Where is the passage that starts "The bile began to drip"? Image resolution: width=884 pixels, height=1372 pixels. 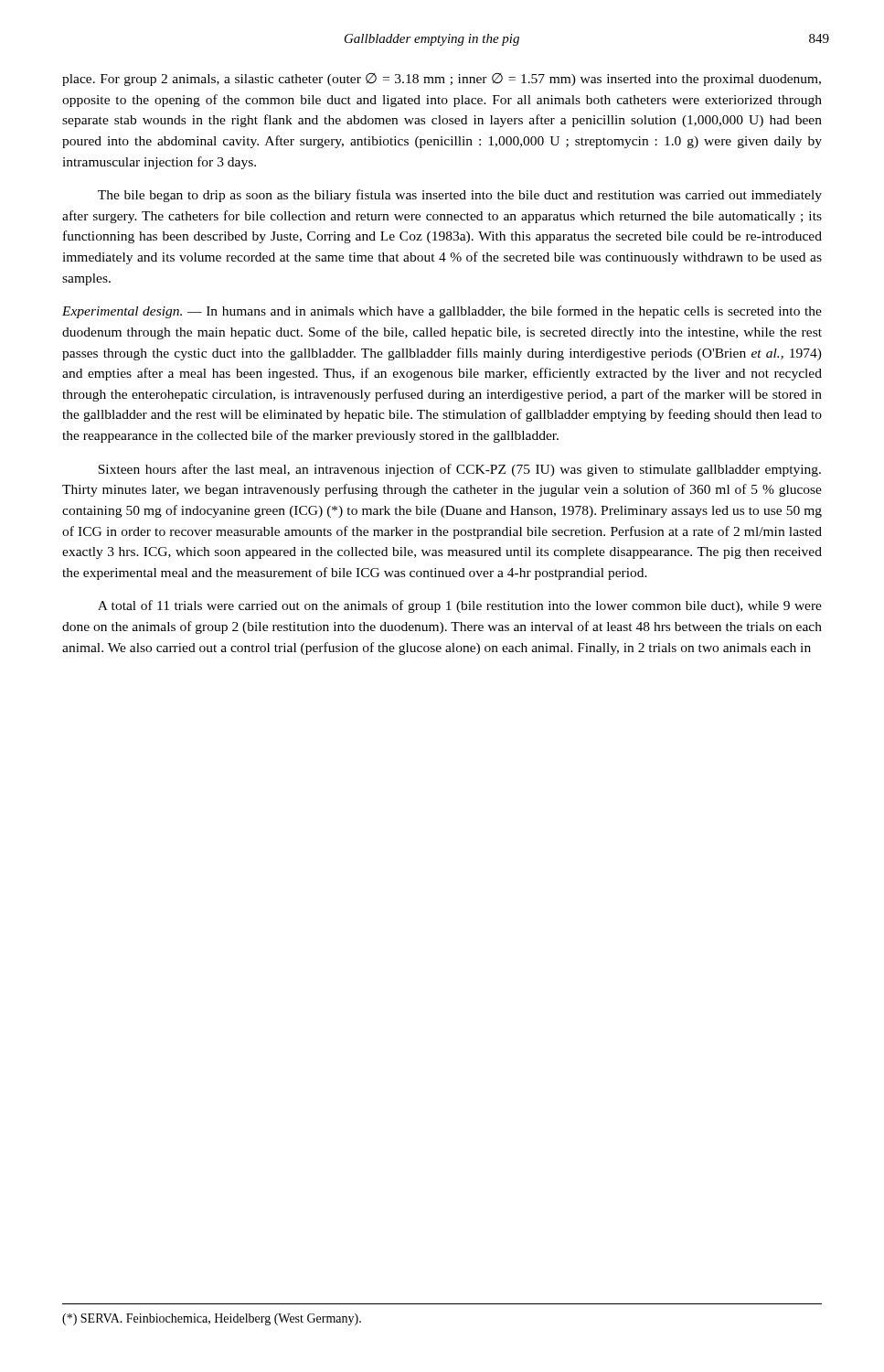pos(442,236)
